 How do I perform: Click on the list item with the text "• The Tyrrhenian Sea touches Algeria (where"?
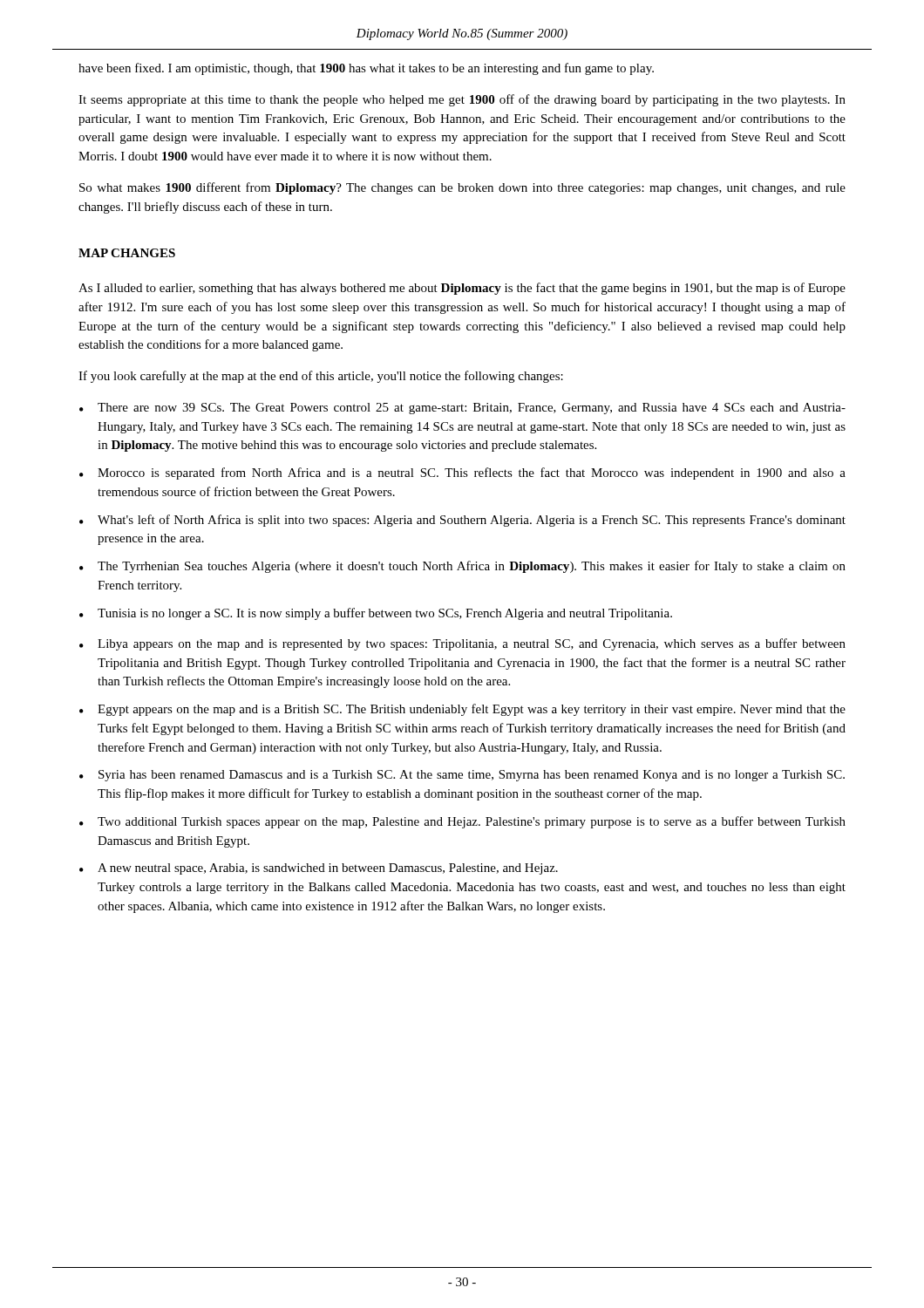[x=462, y=576]
